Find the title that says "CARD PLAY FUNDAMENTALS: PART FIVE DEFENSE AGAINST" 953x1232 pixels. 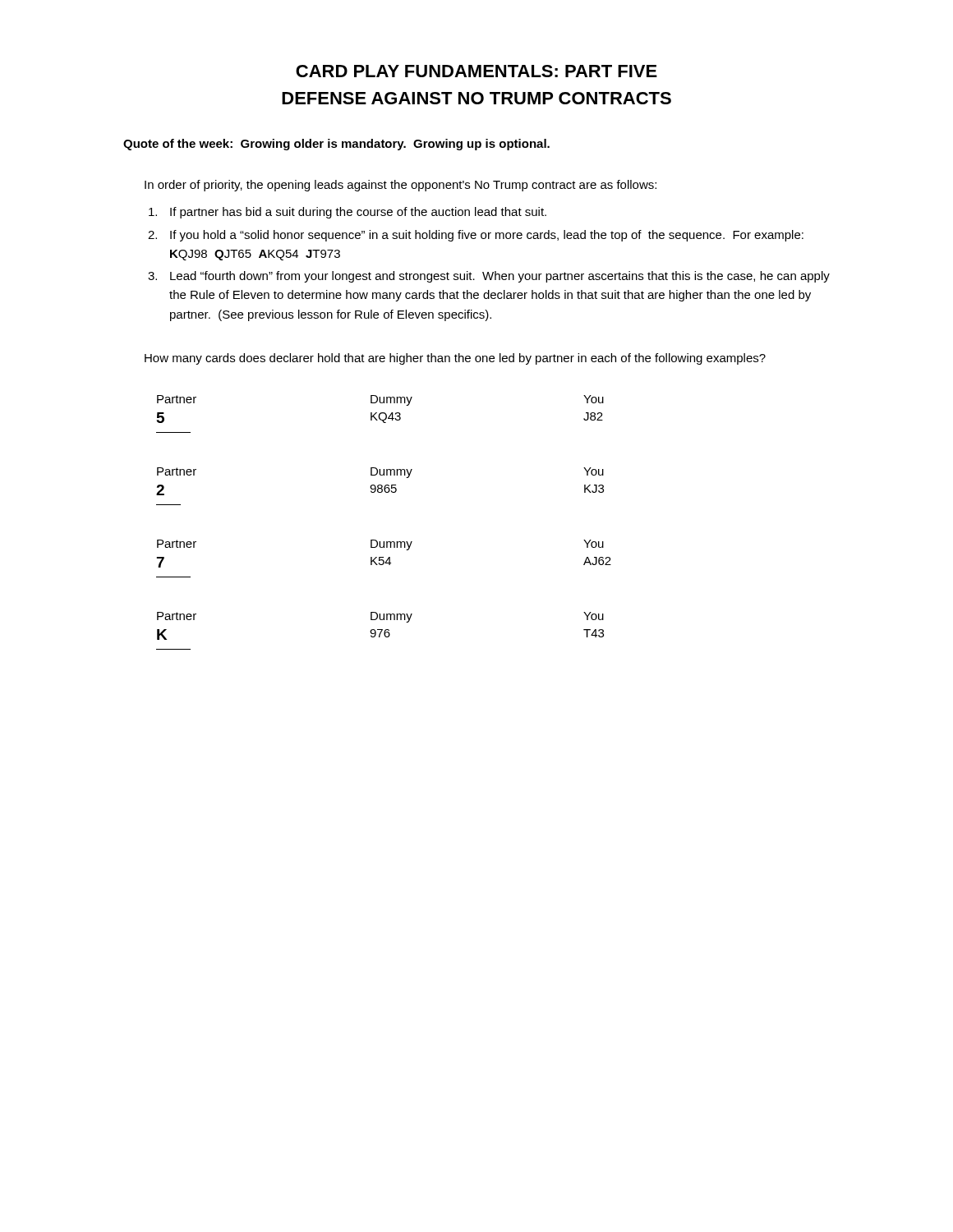click(476, 85)
